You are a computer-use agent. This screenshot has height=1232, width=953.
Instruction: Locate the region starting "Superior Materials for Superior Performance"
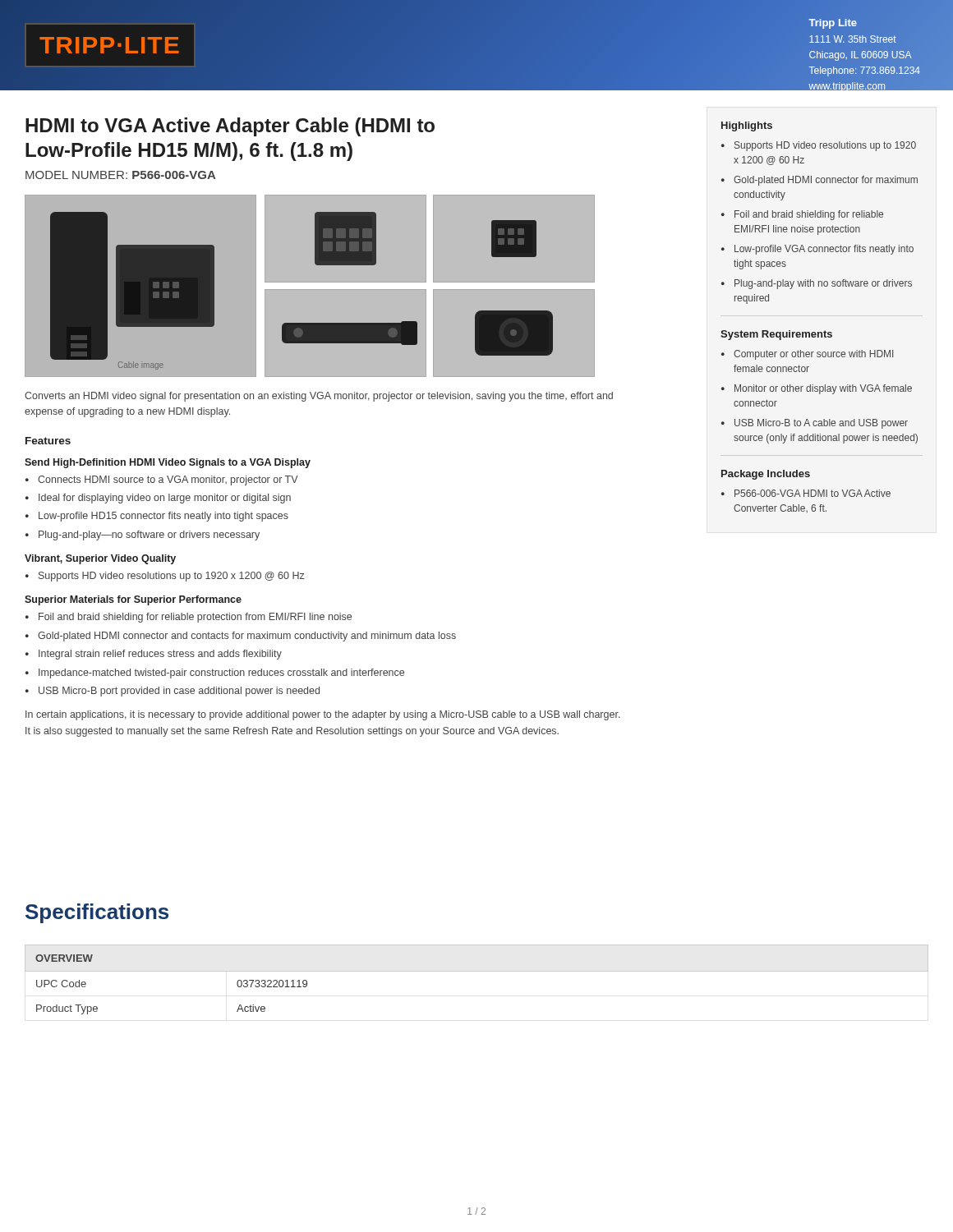coord(133,600)
